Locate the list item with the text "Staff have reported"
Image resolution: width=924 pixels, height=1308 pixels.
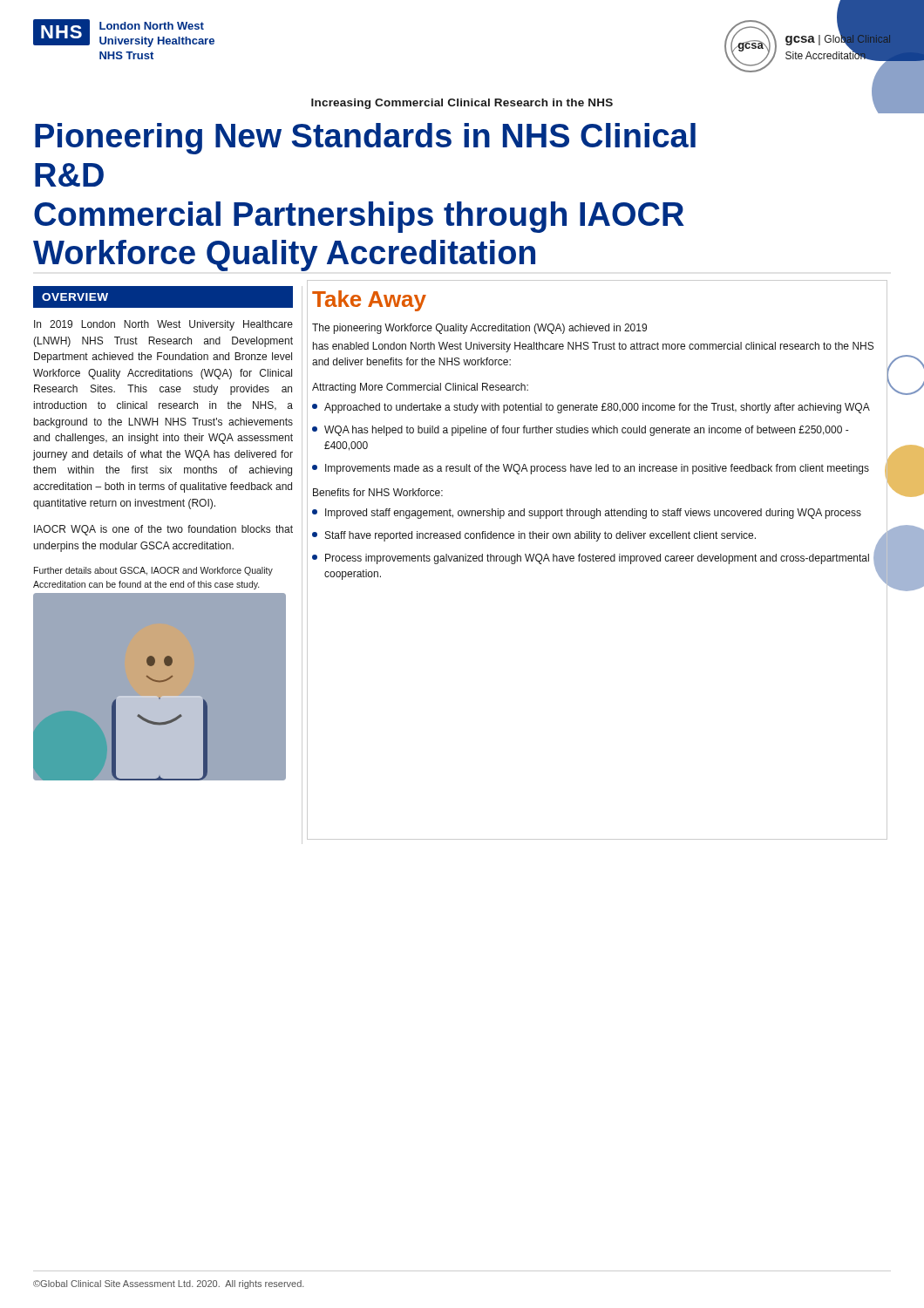[534, 535]
